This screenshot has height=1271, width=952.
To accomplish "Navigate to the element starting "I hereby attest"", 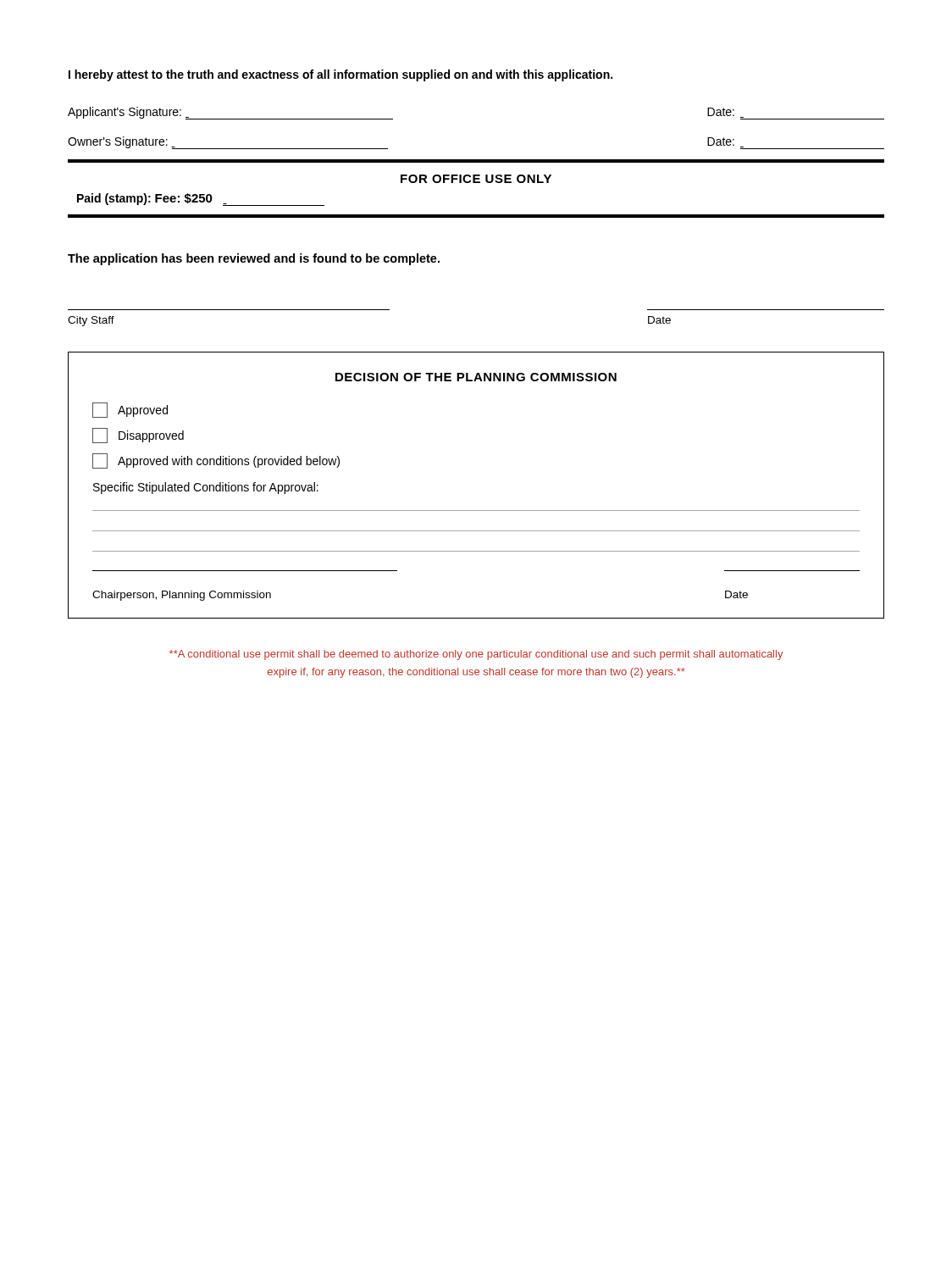I will pyautogui.click(x=341, y=75).
